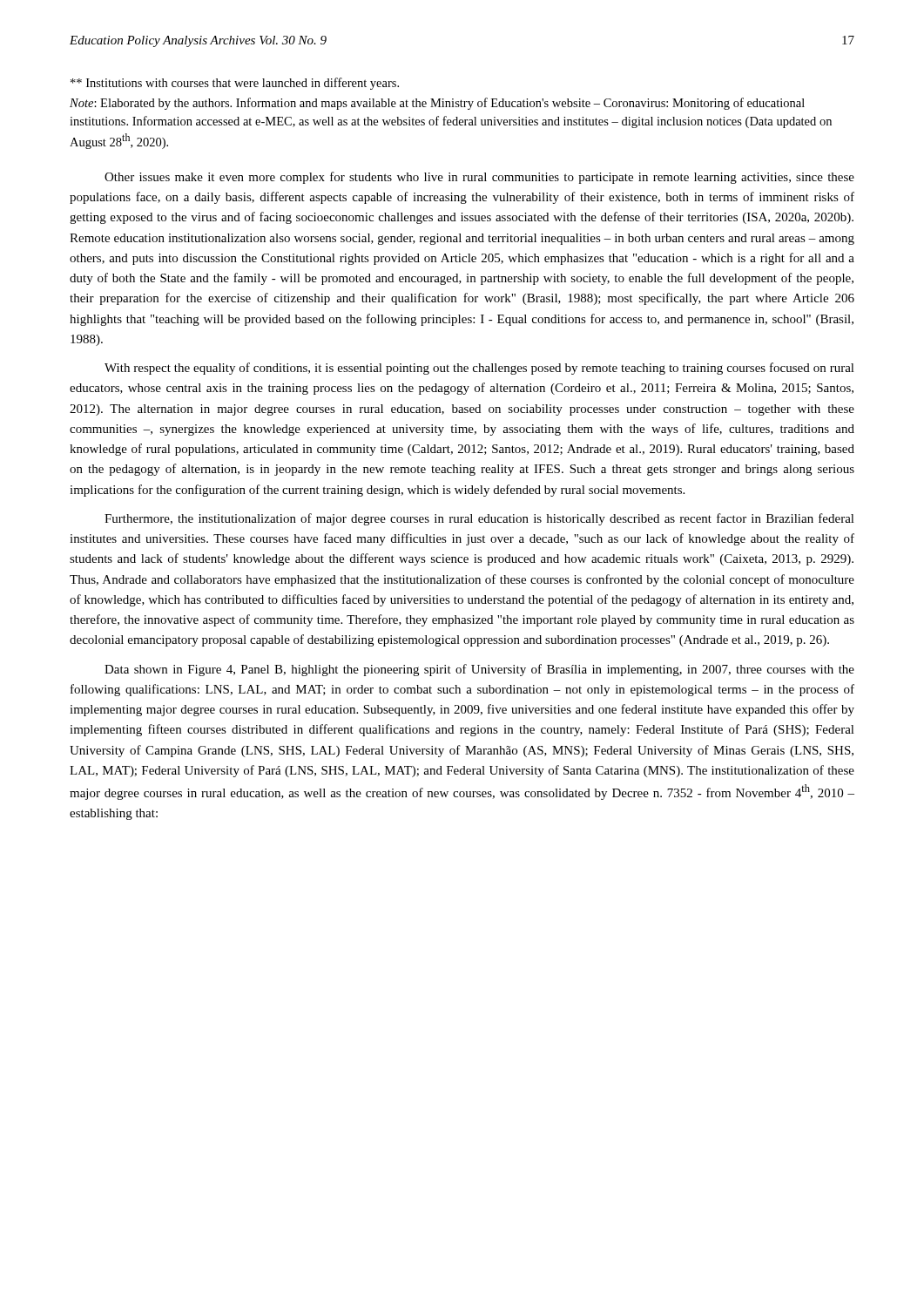Image resolution: width=924 pixels, height=1307 pixels.
Task: Locate the text block with the text "Other issues make it even"
Action: 462,496
